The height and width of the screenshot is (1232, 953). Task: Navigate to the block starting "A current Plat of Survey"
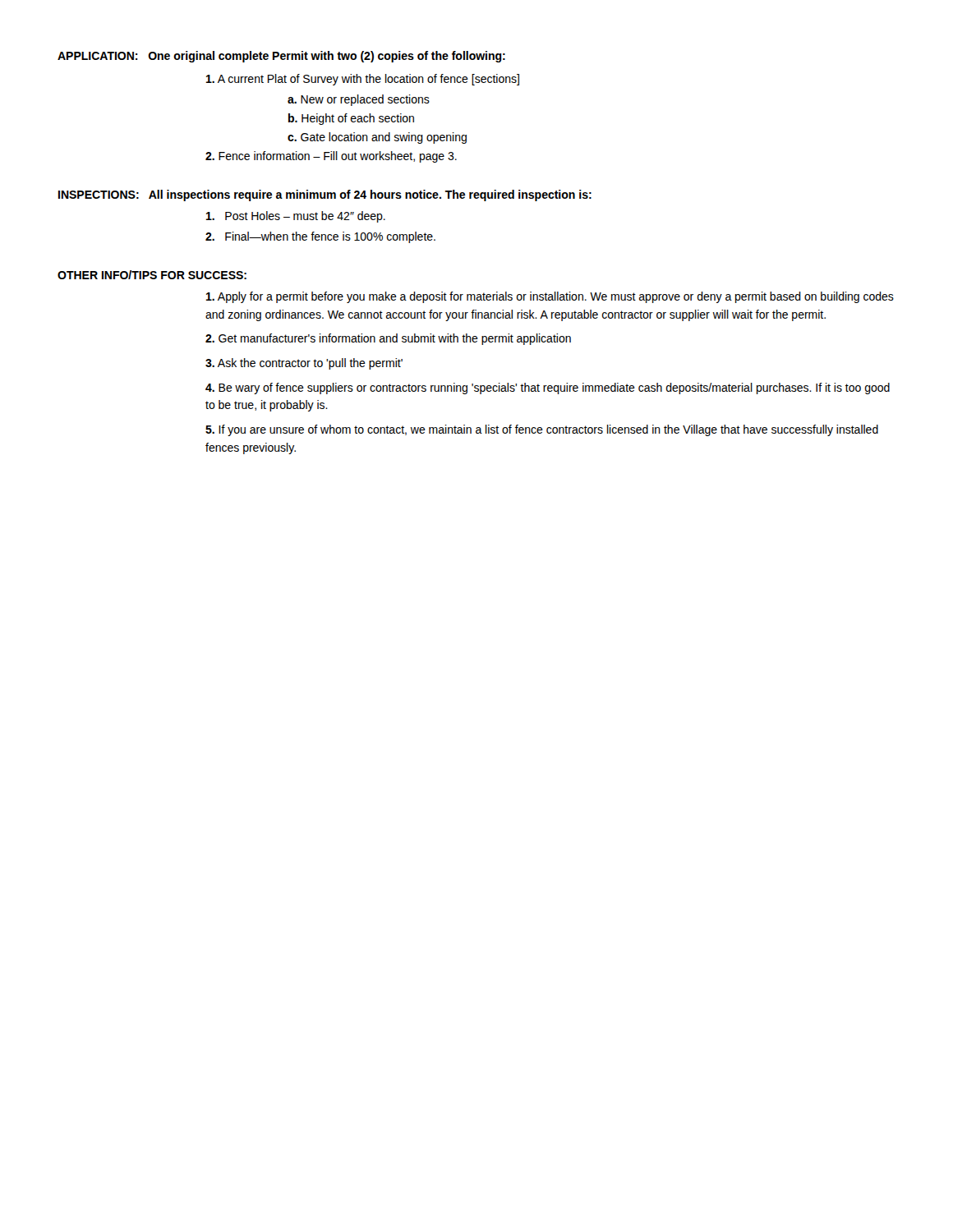coord(363,79)
